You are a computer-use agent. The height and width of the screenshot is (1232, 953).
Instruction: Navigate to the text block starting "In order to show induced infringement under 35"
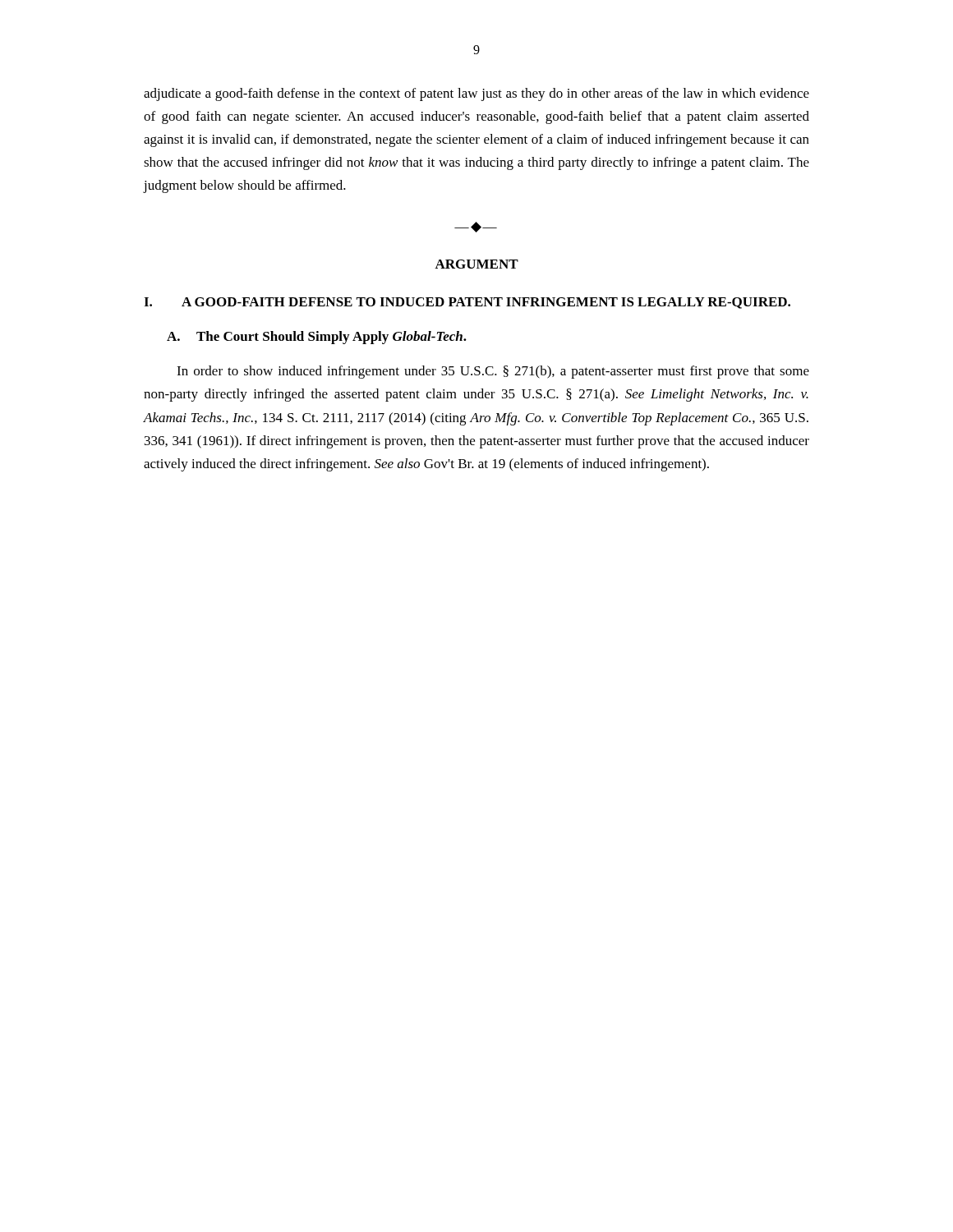click(x=476, y=417)
